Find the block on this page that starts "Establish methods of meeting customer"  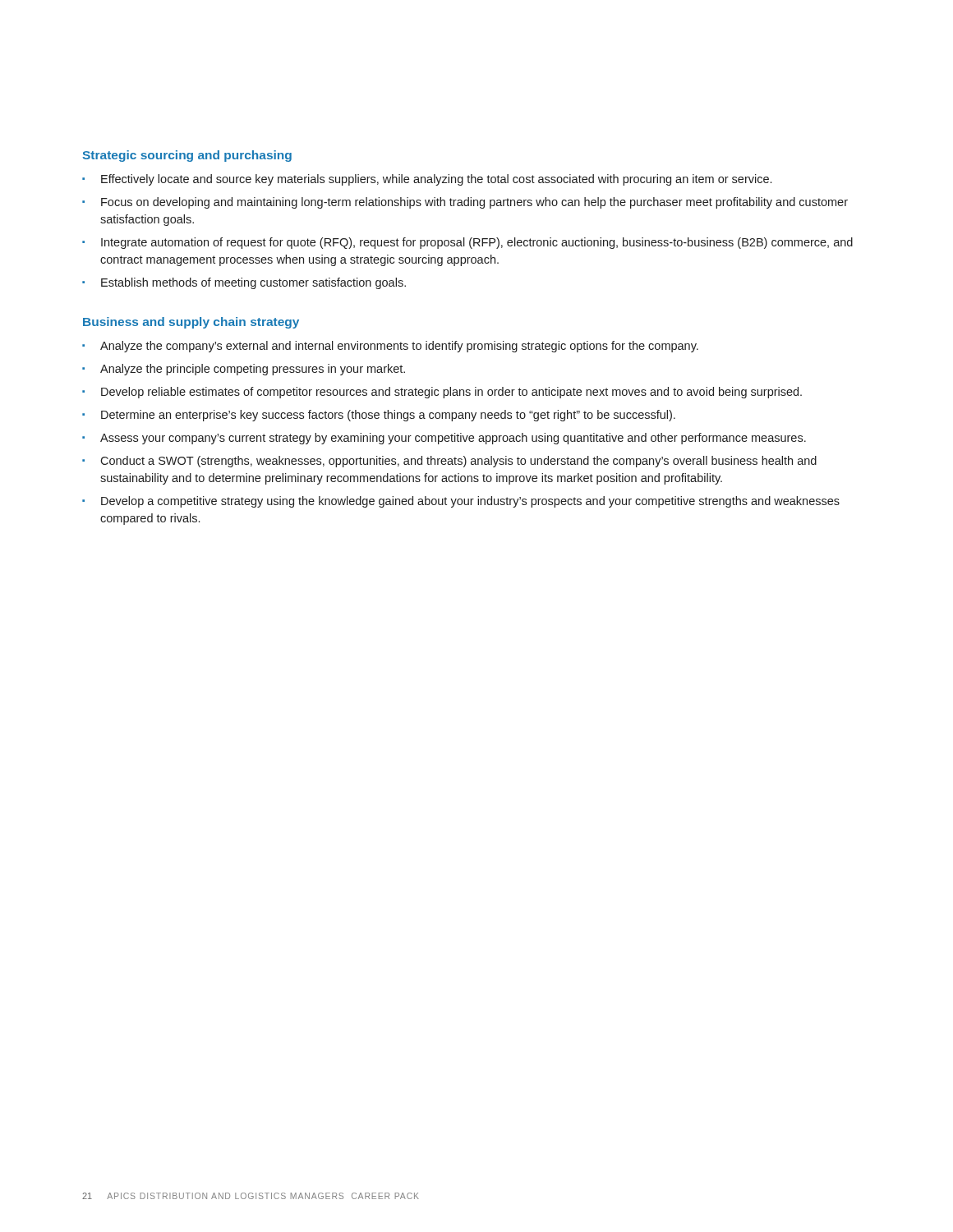254,283
